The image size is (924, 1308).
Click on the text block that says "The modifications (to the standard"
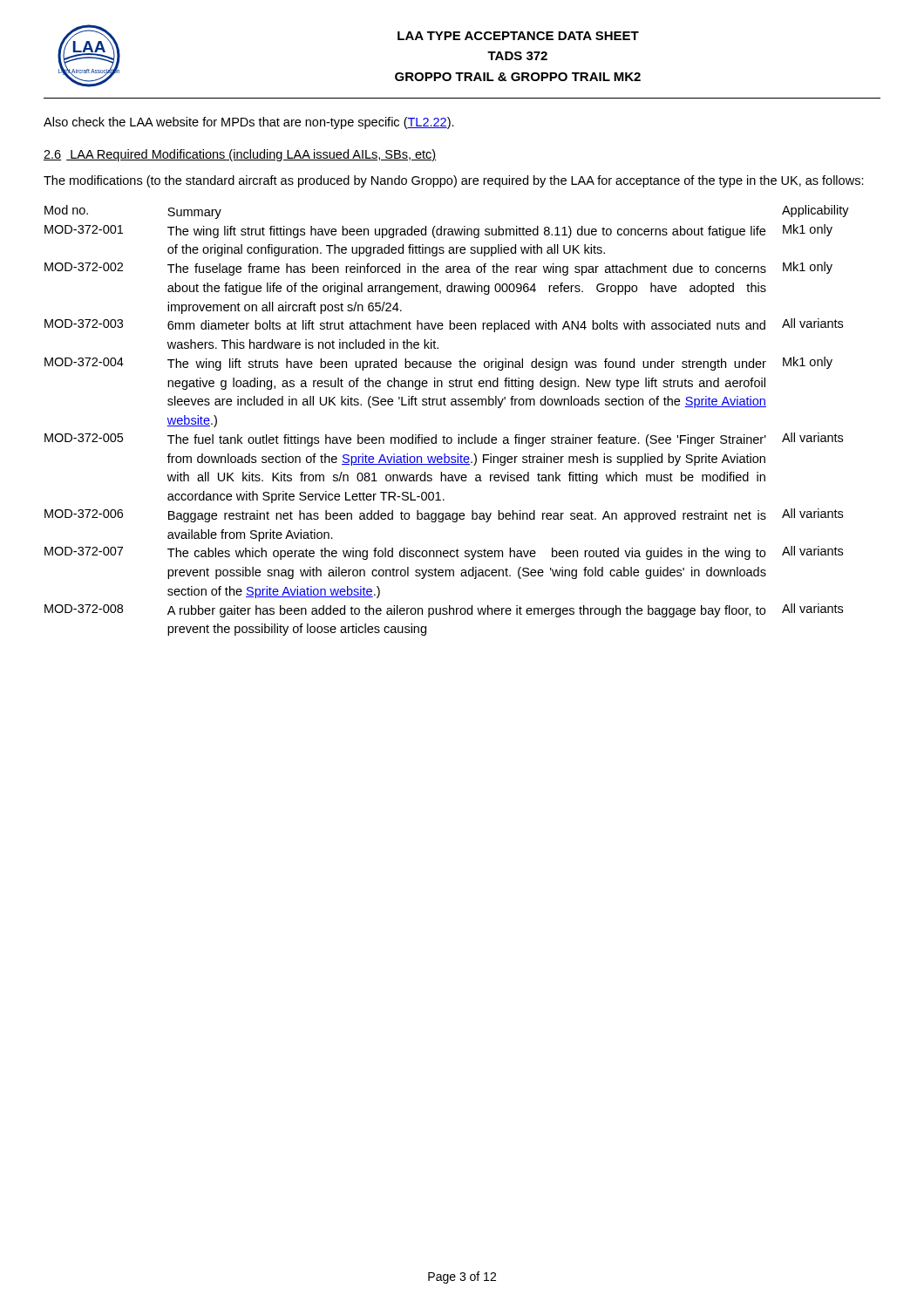(x=454, y=181)
